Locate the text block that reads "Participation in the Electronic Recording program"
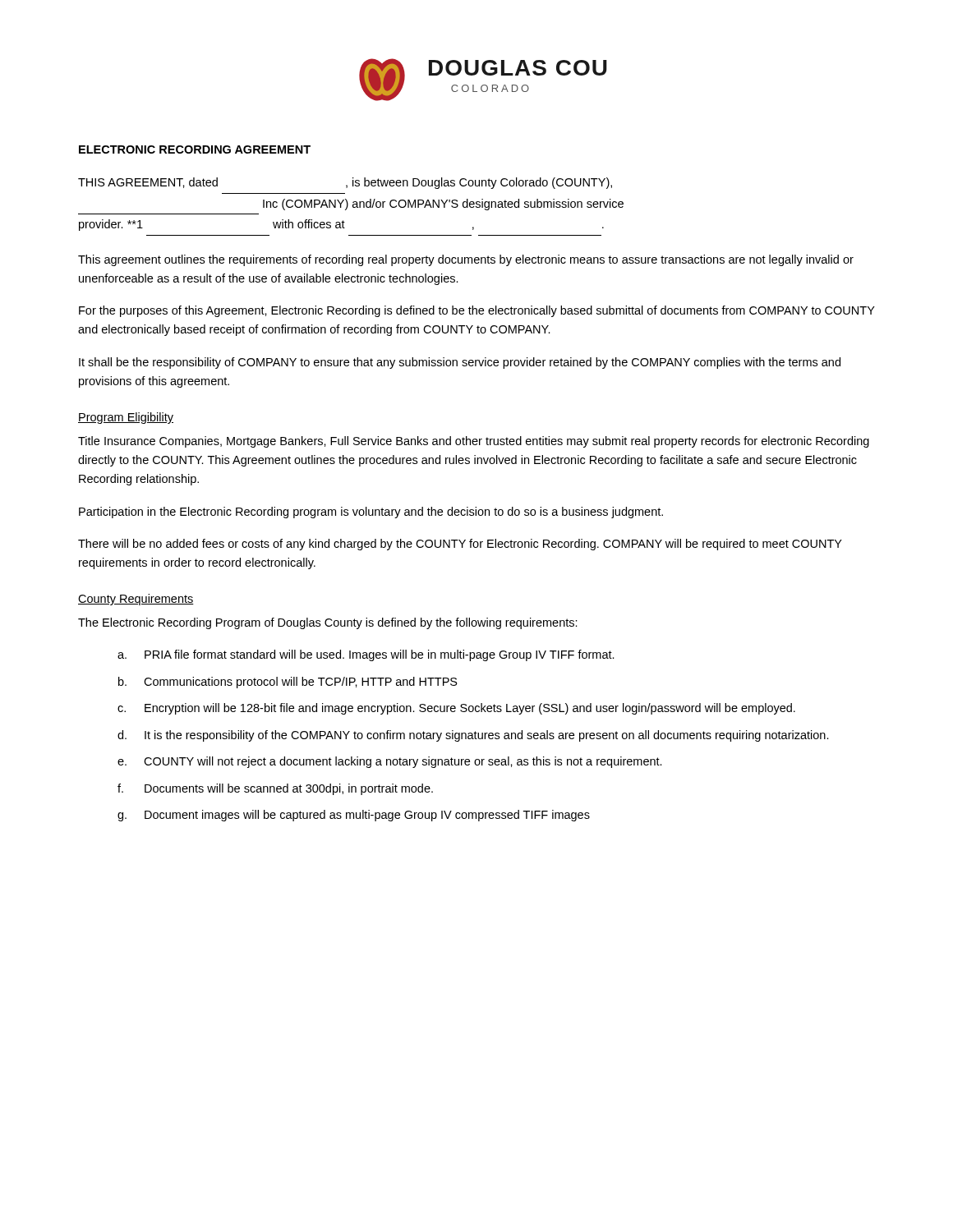The image size is (953, 1232). 371,511
